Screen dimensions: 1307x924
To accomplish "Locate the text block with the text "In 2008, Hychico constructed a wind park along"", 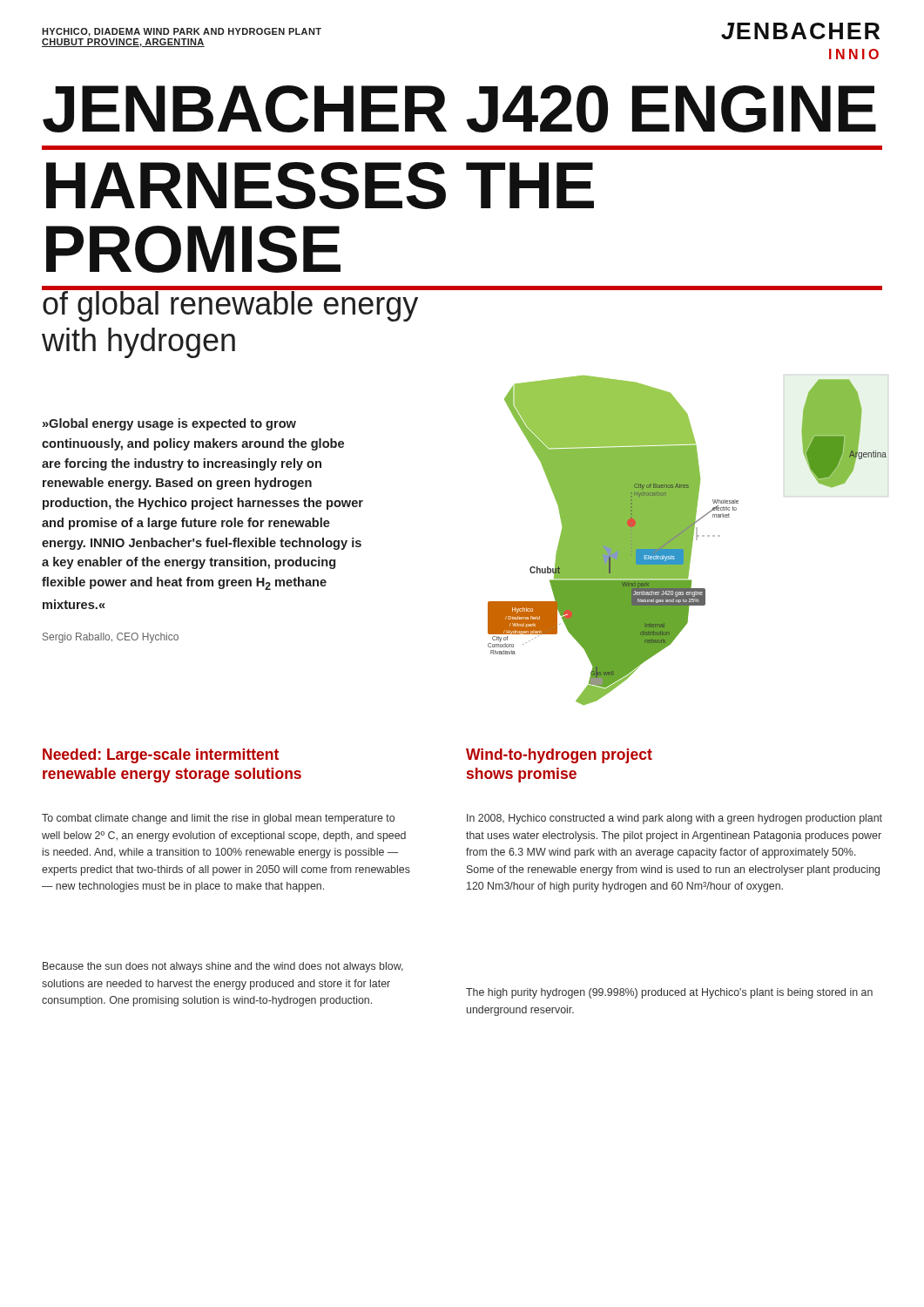I will [675, 853].
